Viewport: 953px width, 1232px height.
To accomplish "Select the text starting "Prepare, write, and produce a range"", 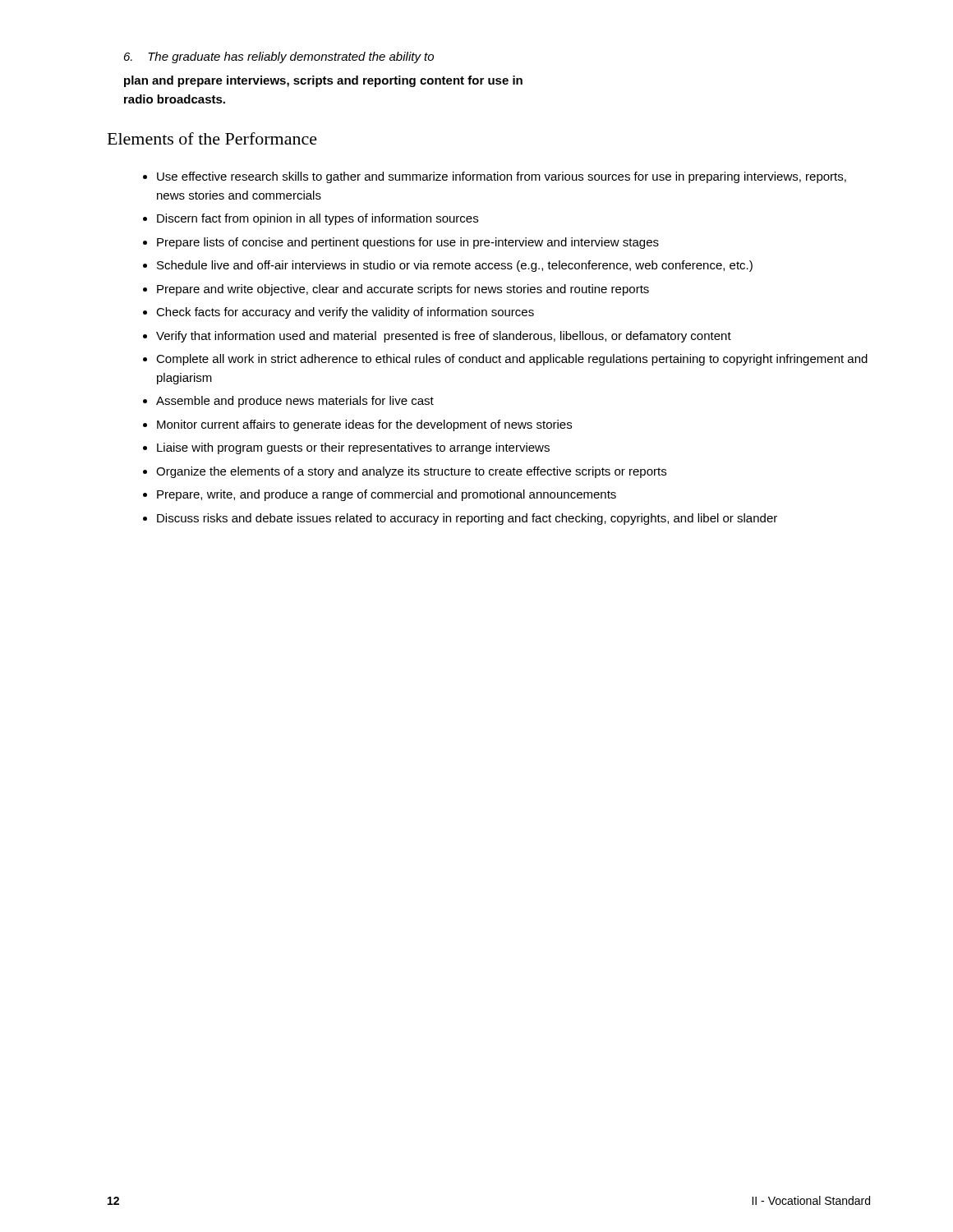I will [386, 494].
